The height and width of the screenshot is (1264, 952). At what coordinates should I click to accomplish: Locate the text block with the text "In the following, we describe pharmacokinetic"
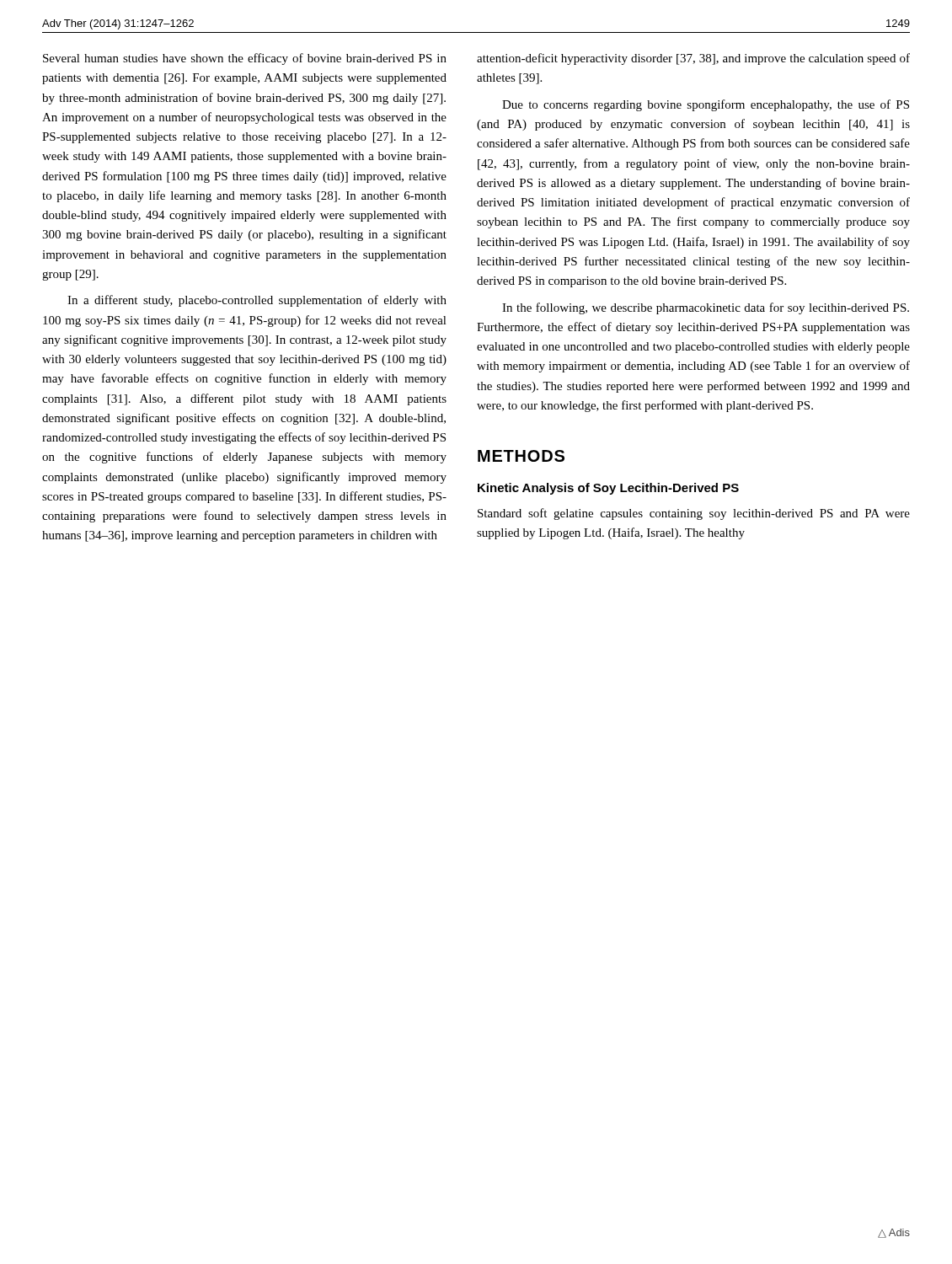[x=693, y=357]
